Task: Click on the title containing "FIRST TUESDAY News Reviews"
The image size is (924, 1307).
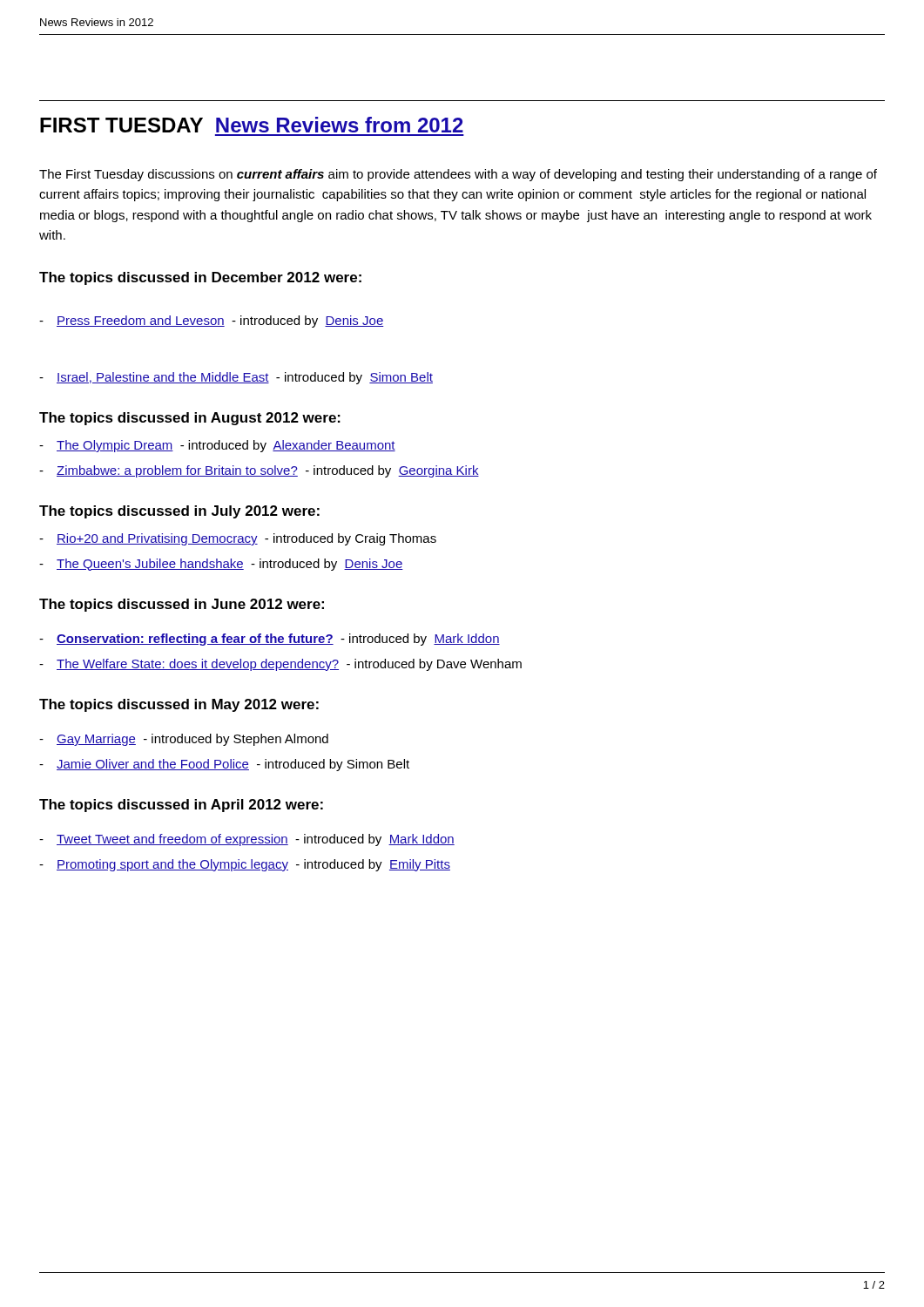Action: (x=462, y=125)
